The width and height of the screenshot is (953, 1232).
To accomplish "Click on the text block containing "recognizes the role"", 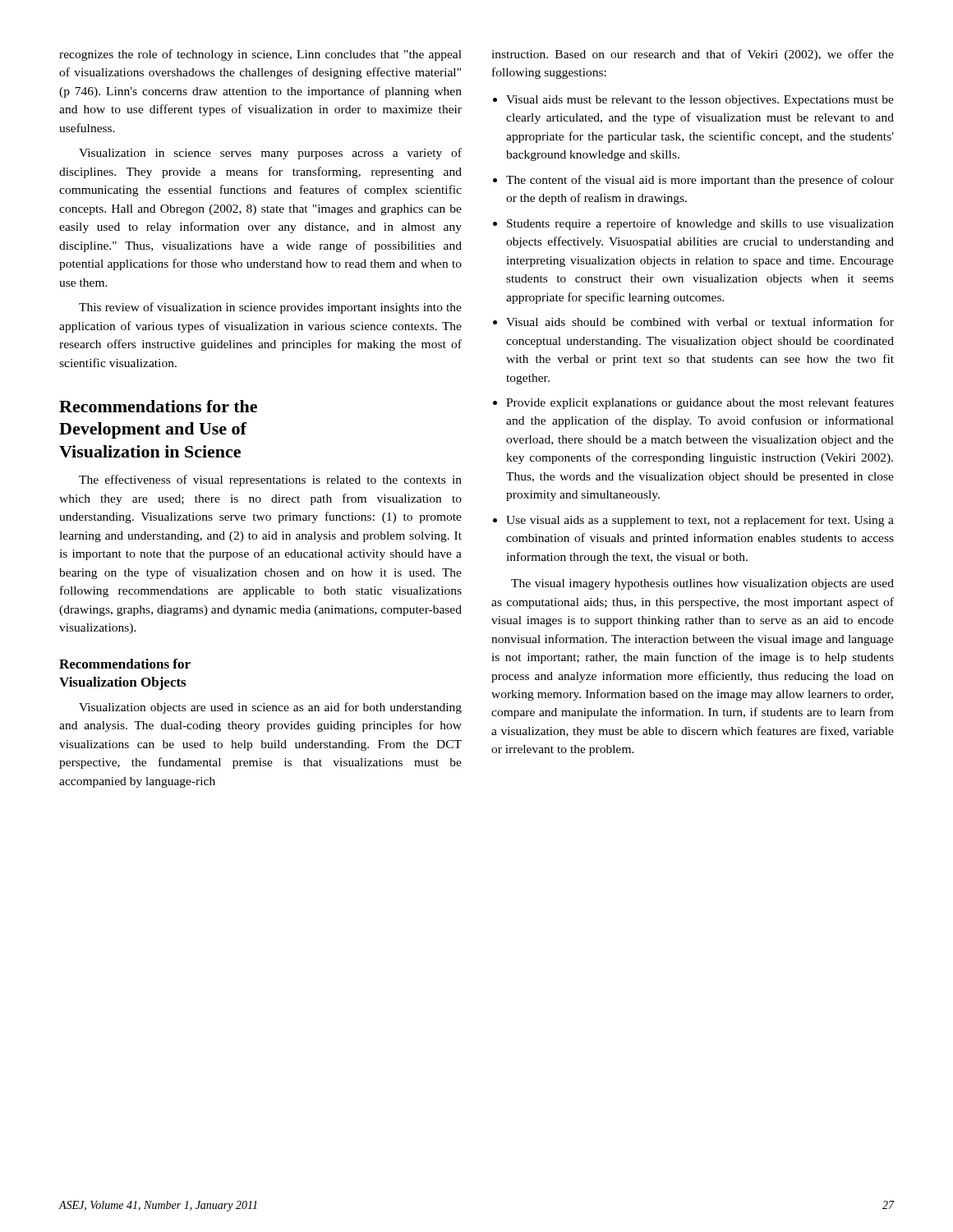I will [x=260, y=91].
